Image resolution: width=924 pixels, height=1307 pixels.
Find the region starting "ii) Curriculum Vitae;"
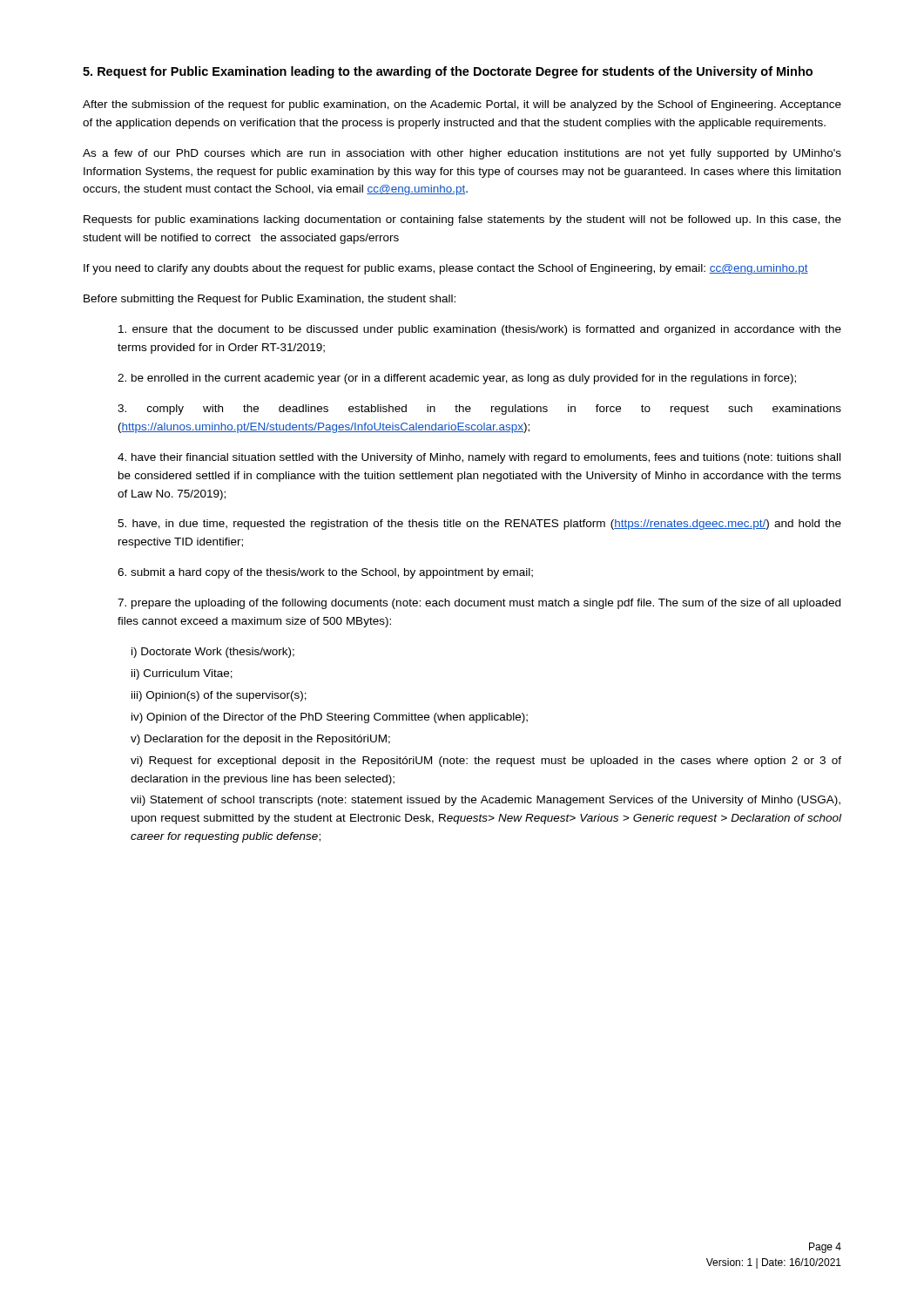(x=182, y=673)
